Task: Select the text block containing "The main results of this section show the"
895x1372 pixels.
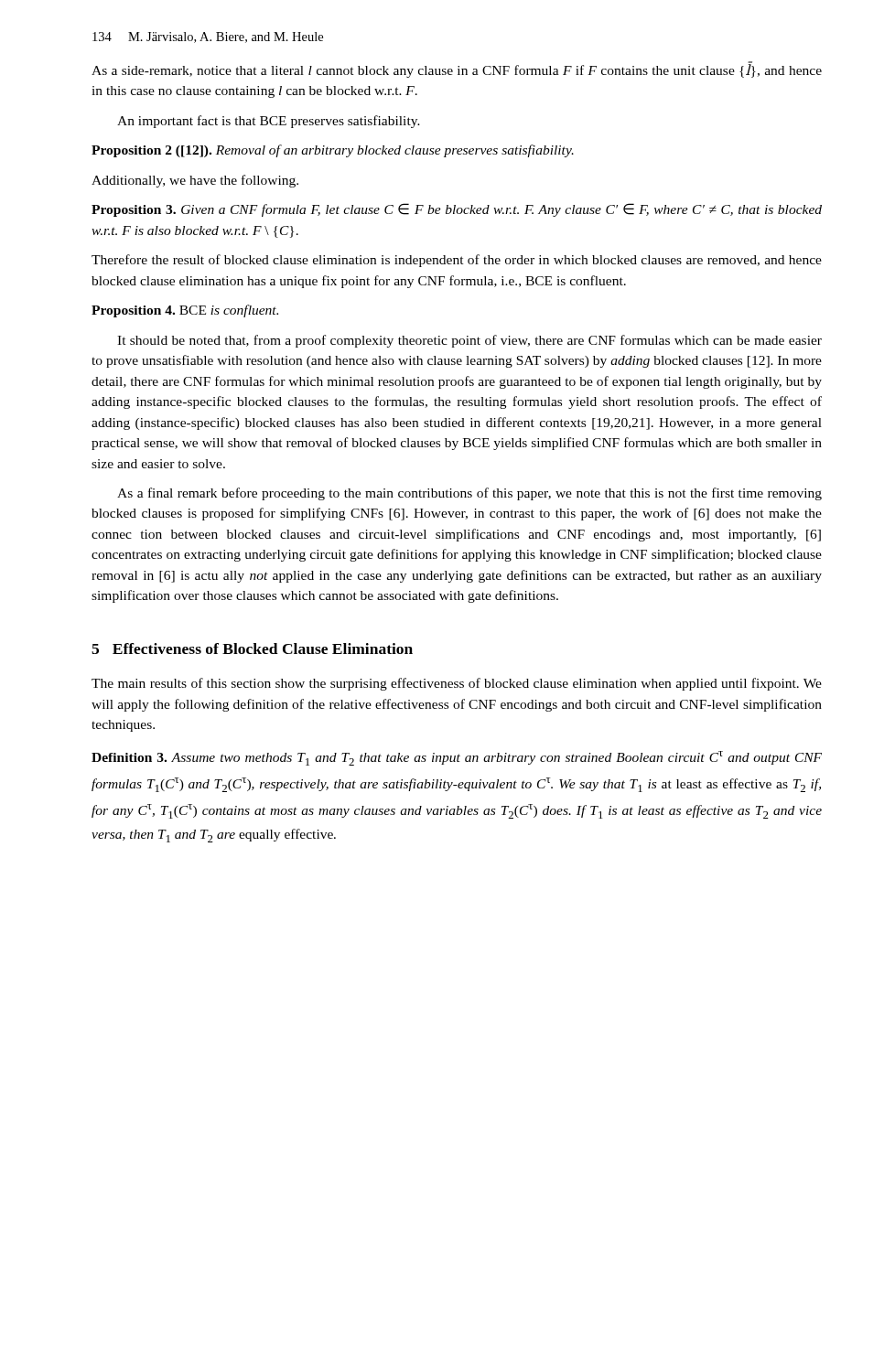Action: (457, 703)
